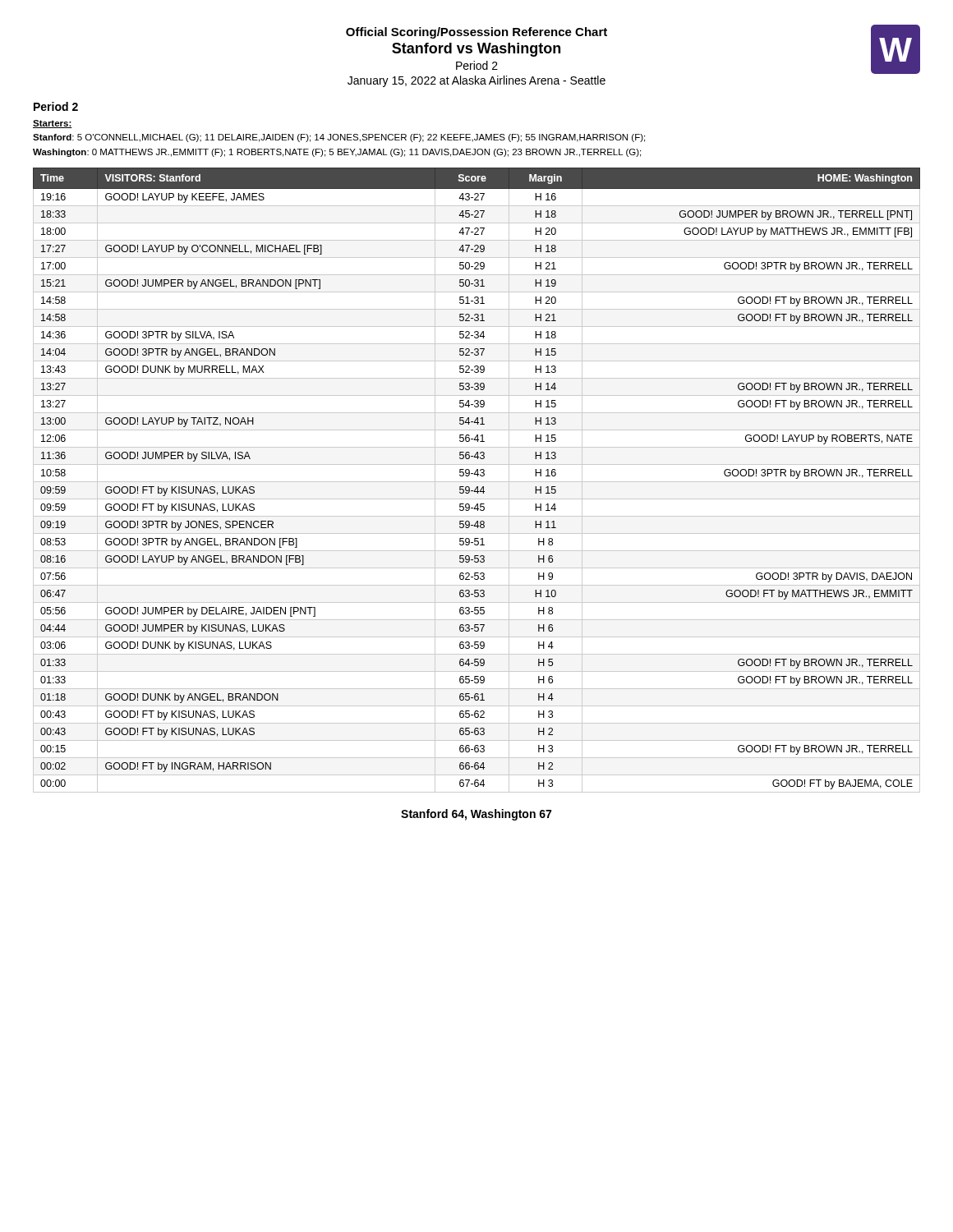Locate the text "Stanford 64, Washington 67"
Viewport: 953px width, 1232px height.
[x=476, y=814]
